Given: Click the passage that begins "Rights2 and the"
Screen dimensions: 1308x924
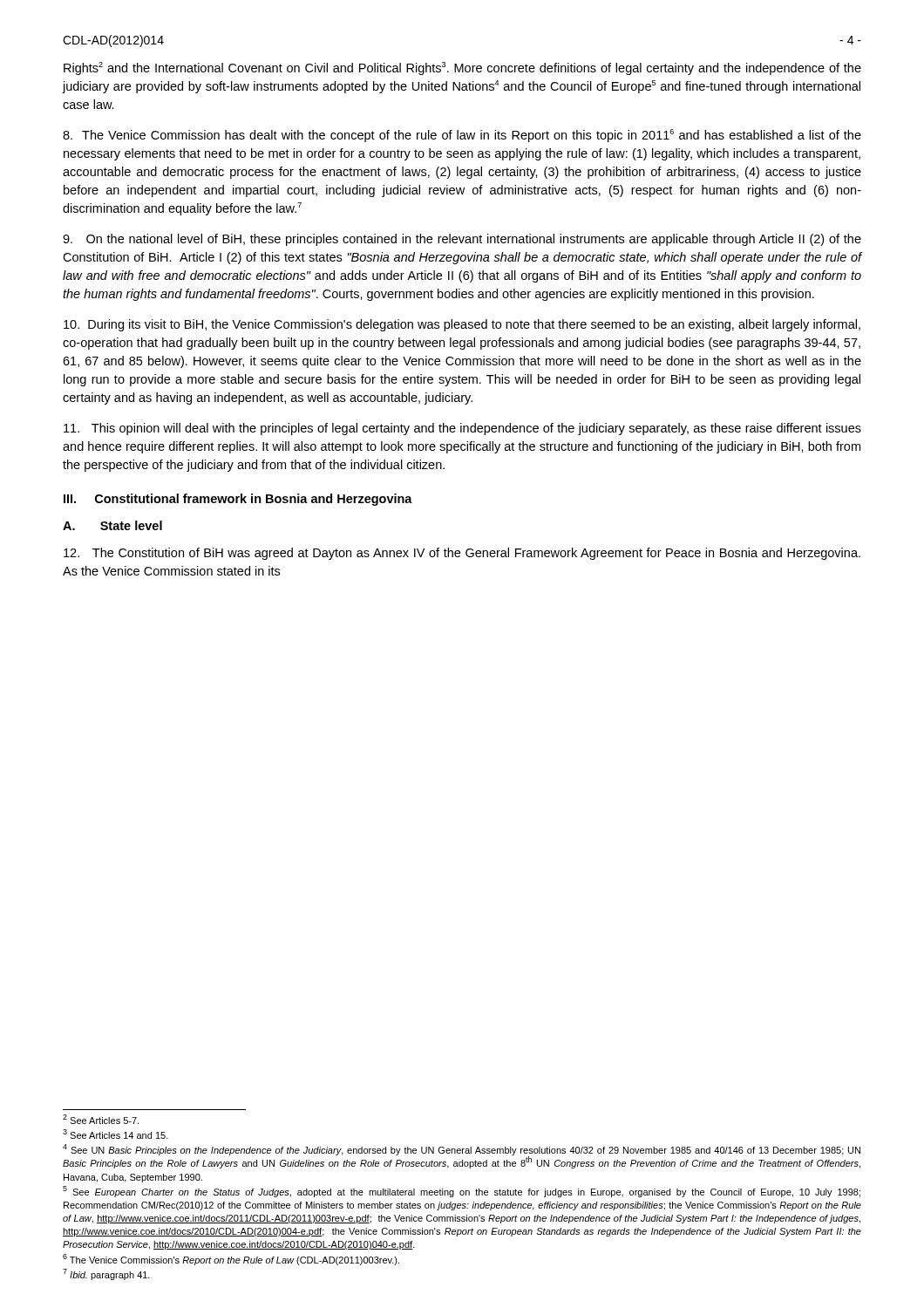Looking at the screenshot, I should (462, 86).
